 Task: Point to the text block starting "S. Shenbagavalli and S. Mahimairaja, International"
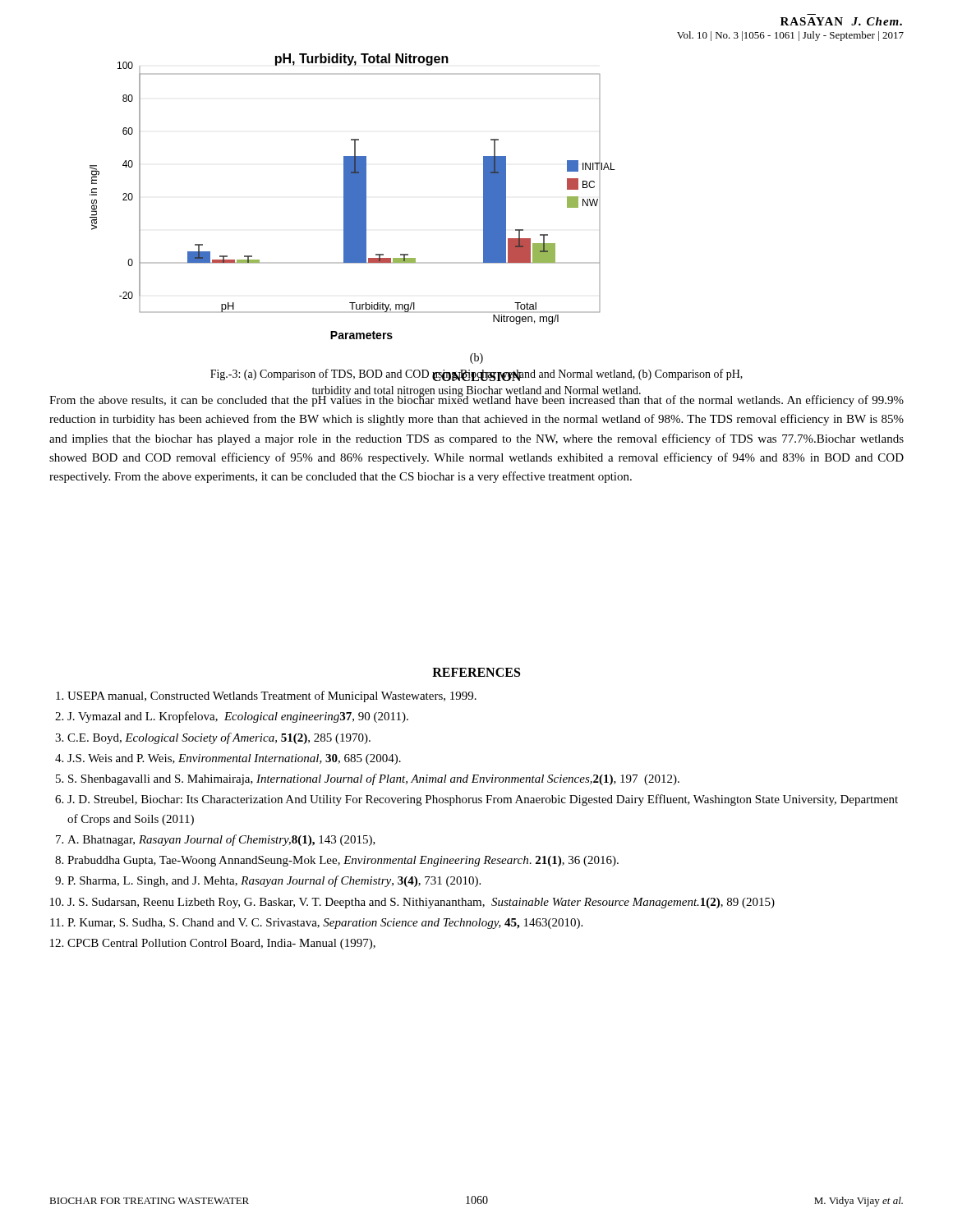point(374,779)
